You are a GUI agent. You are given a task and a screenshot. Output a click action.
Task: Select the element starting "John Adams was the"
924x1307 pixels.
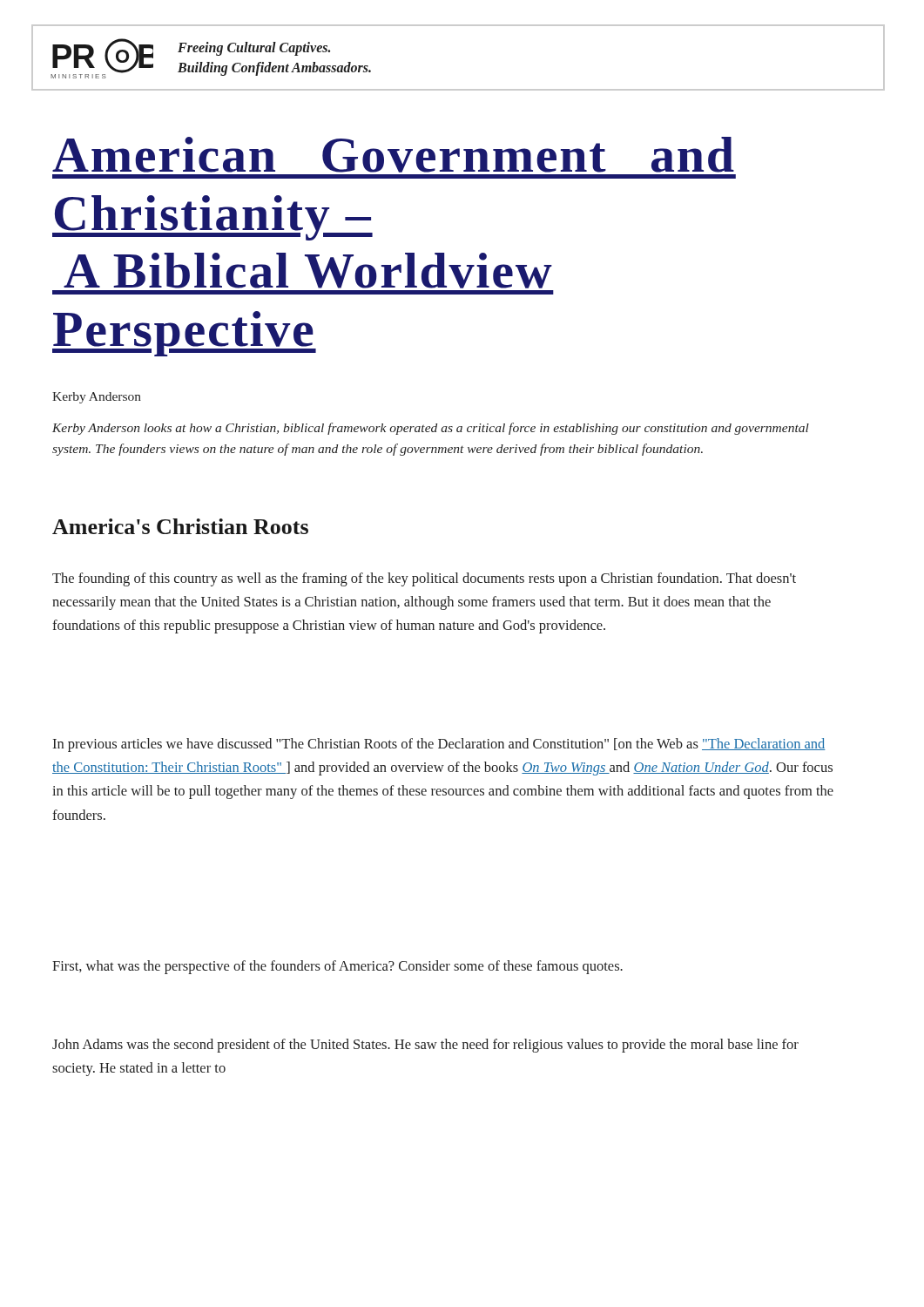444,1056
